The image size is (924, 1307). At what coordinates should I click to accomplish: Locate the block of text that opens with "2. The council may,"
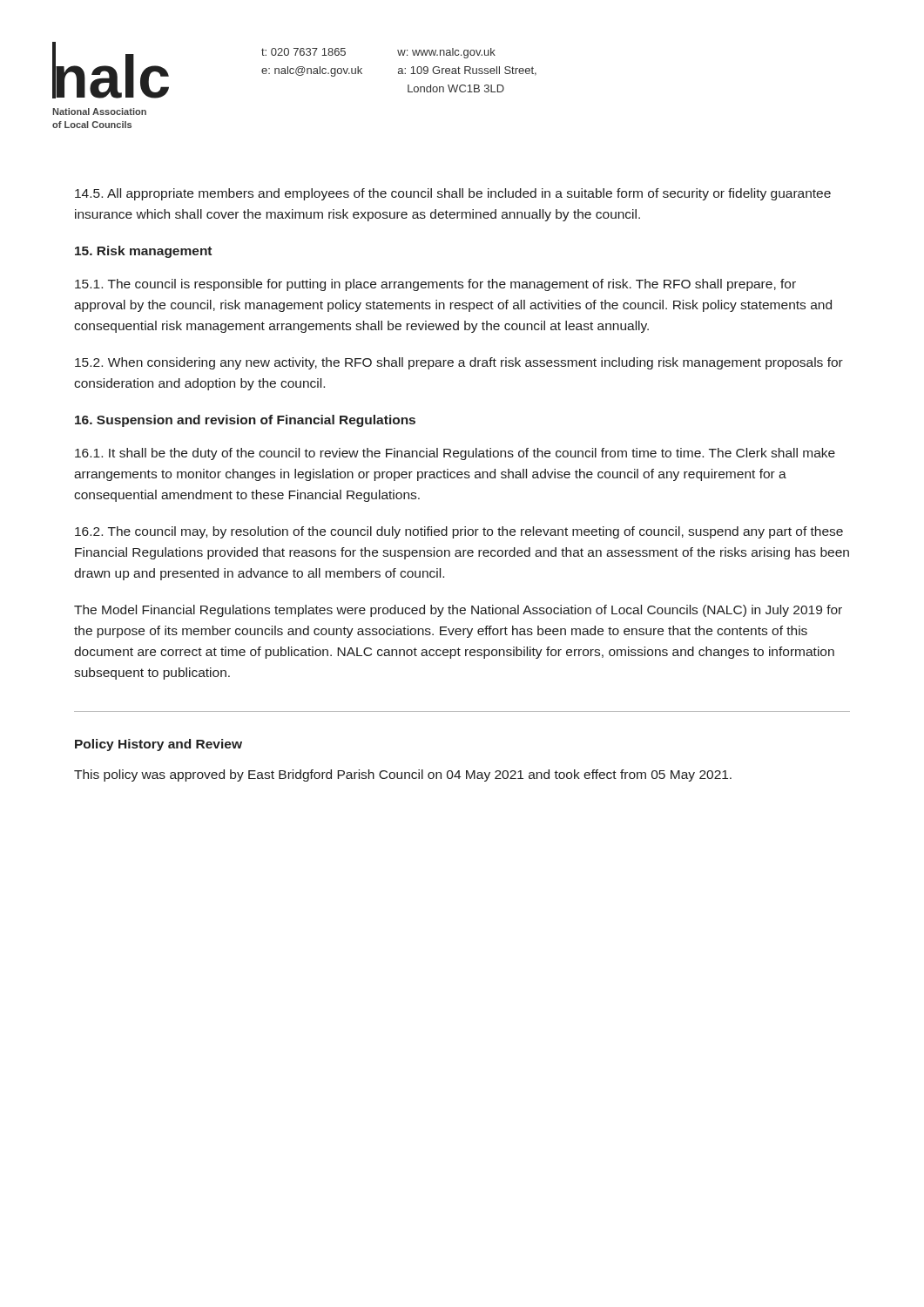coord(462,552)
